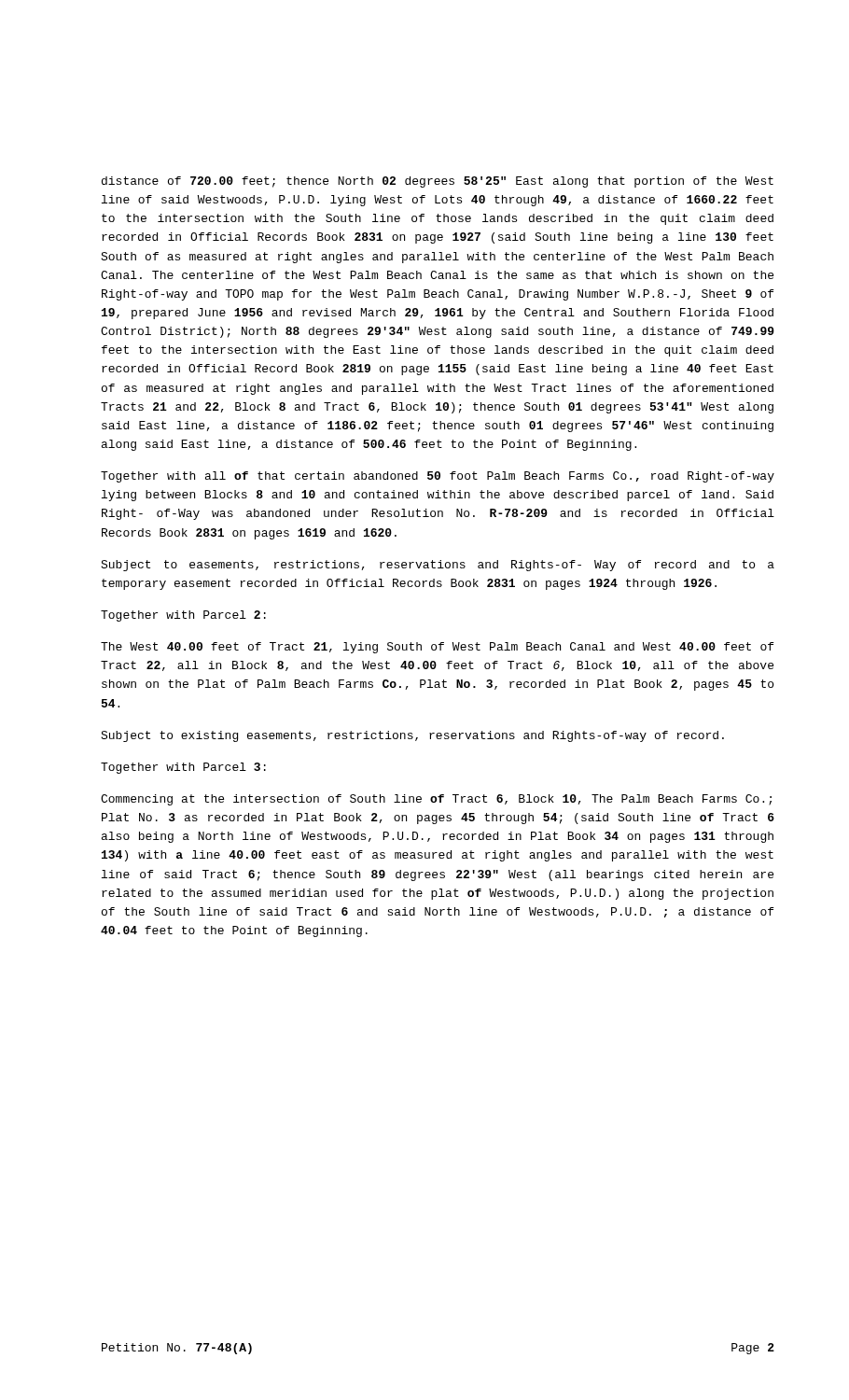Click on the text block that reads "The West 40.00 feet of Tract 21, lying"

pos(438,676)
